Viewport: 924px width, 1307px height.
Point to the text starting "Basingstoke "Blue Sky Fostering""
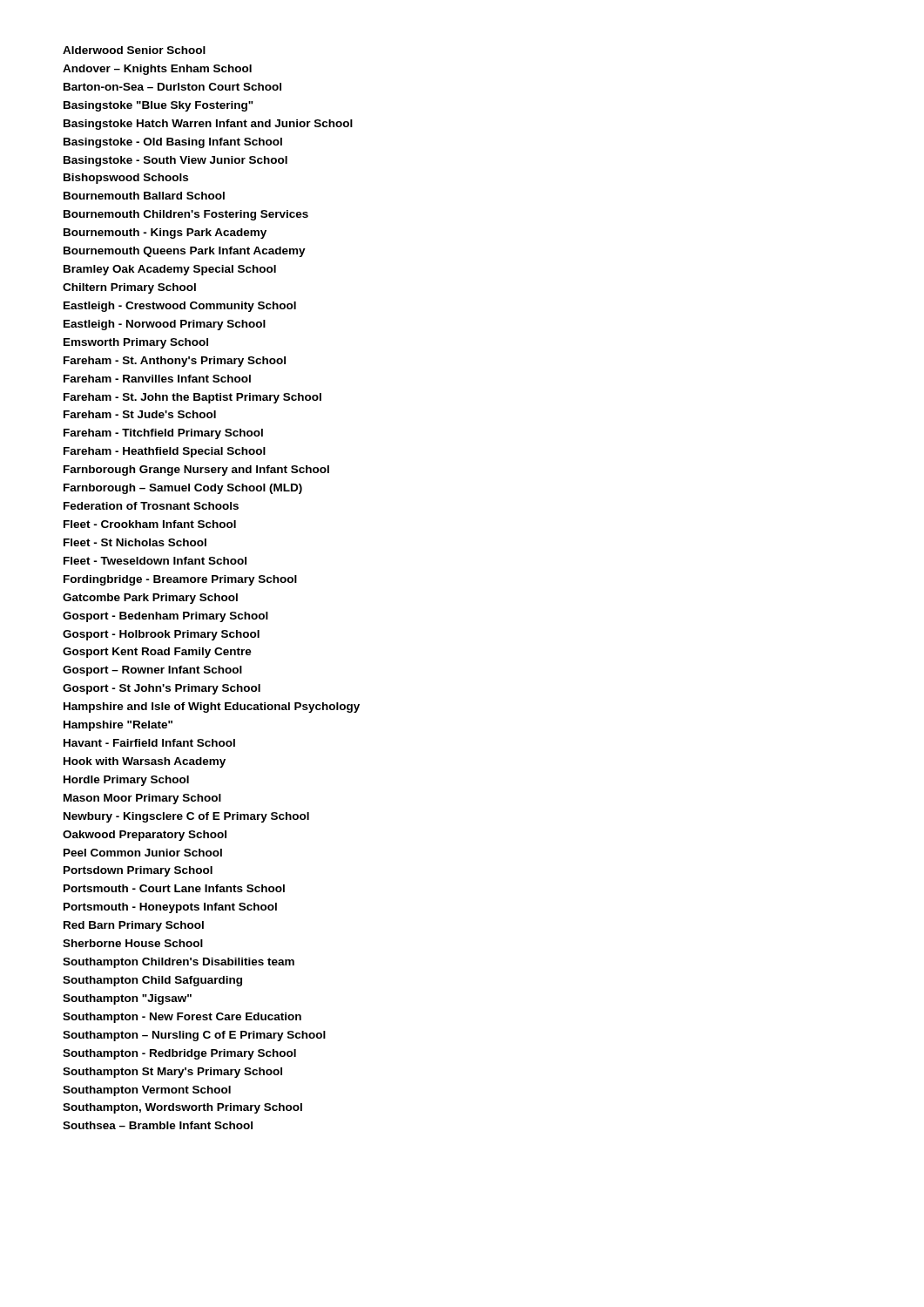158,105
